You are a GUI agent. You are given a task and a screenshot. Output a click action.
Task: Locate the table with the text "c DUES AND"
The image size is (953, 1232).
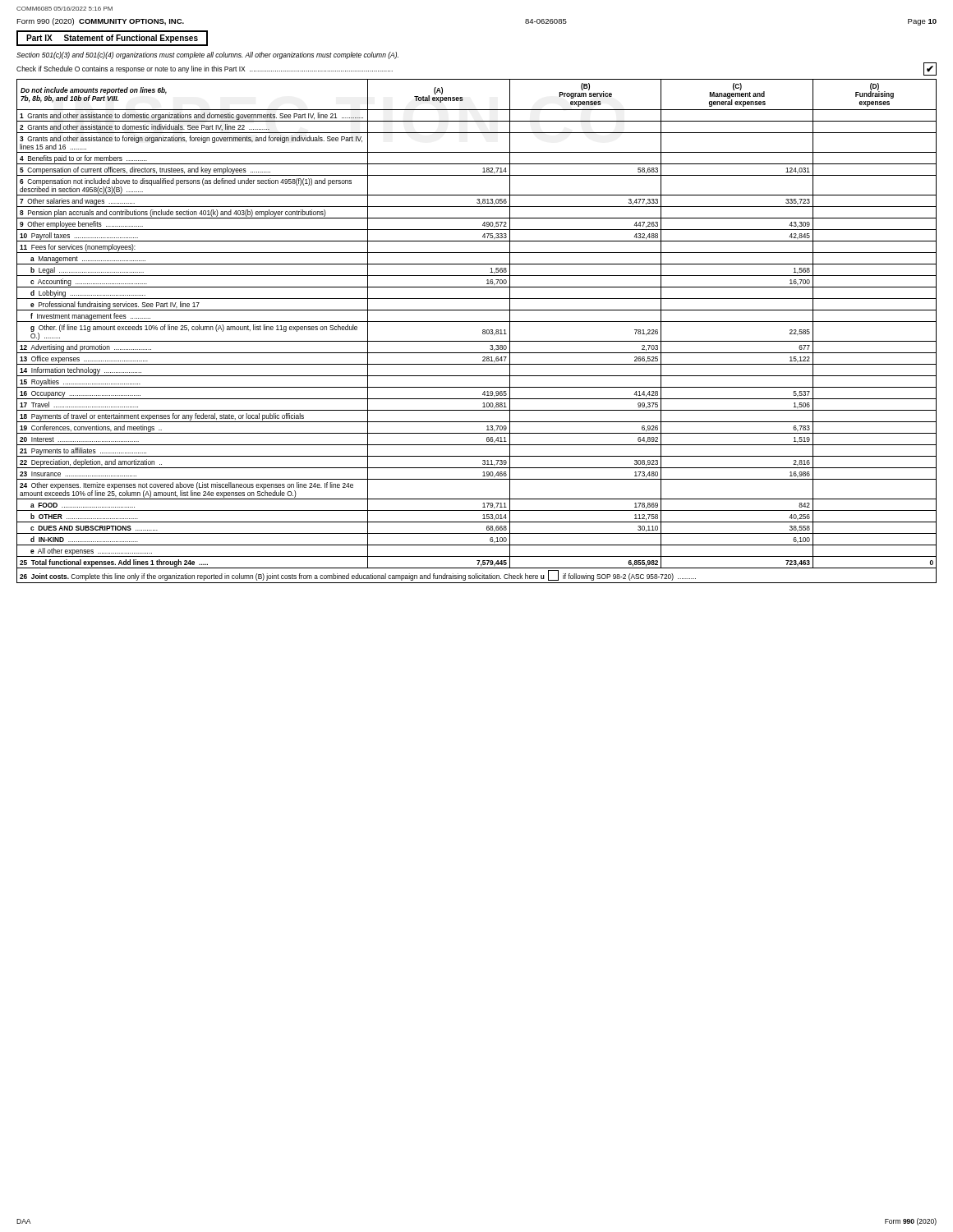point(476,331)
